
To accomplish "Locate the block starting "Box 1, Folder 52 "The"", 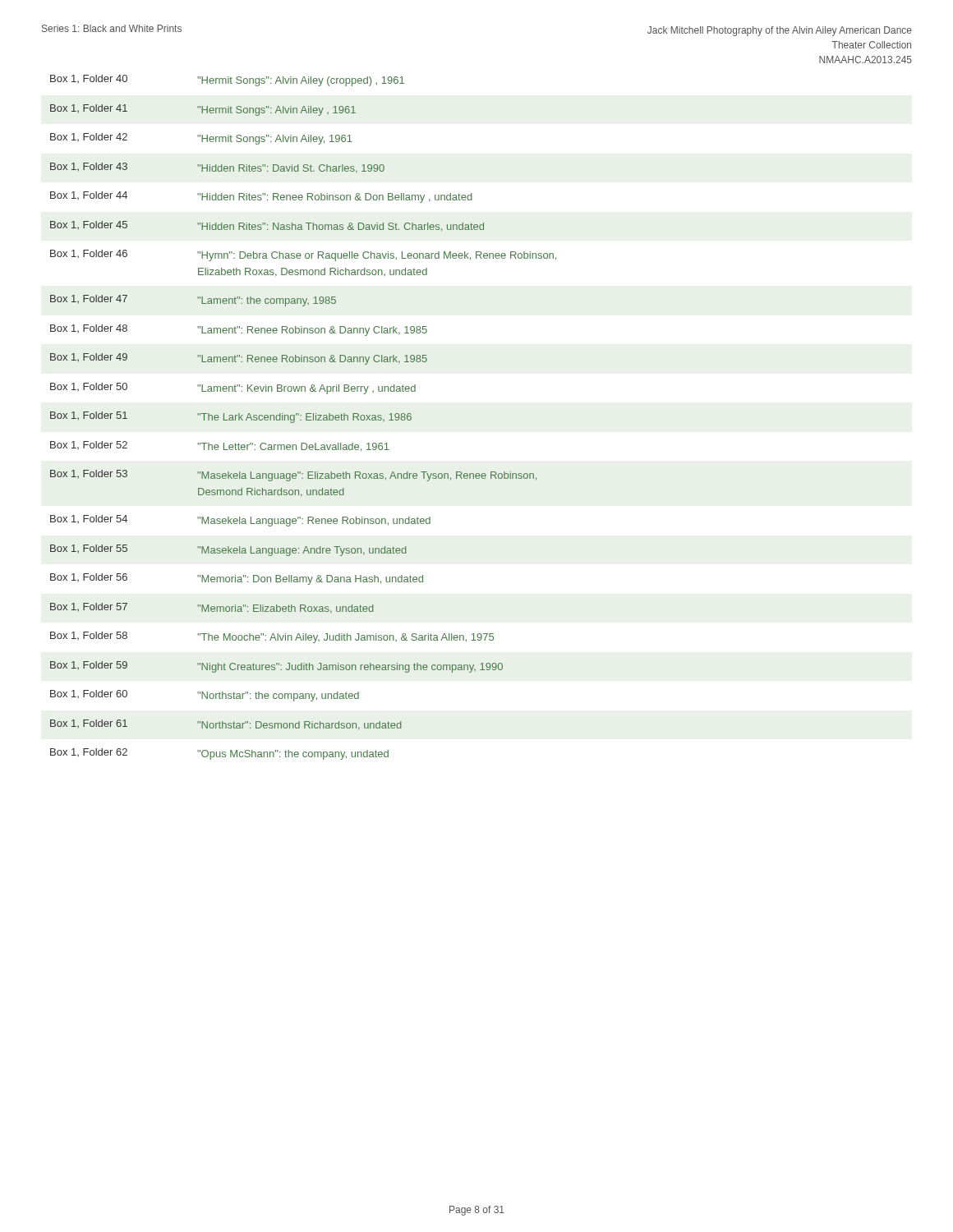I will click(220, 446).
